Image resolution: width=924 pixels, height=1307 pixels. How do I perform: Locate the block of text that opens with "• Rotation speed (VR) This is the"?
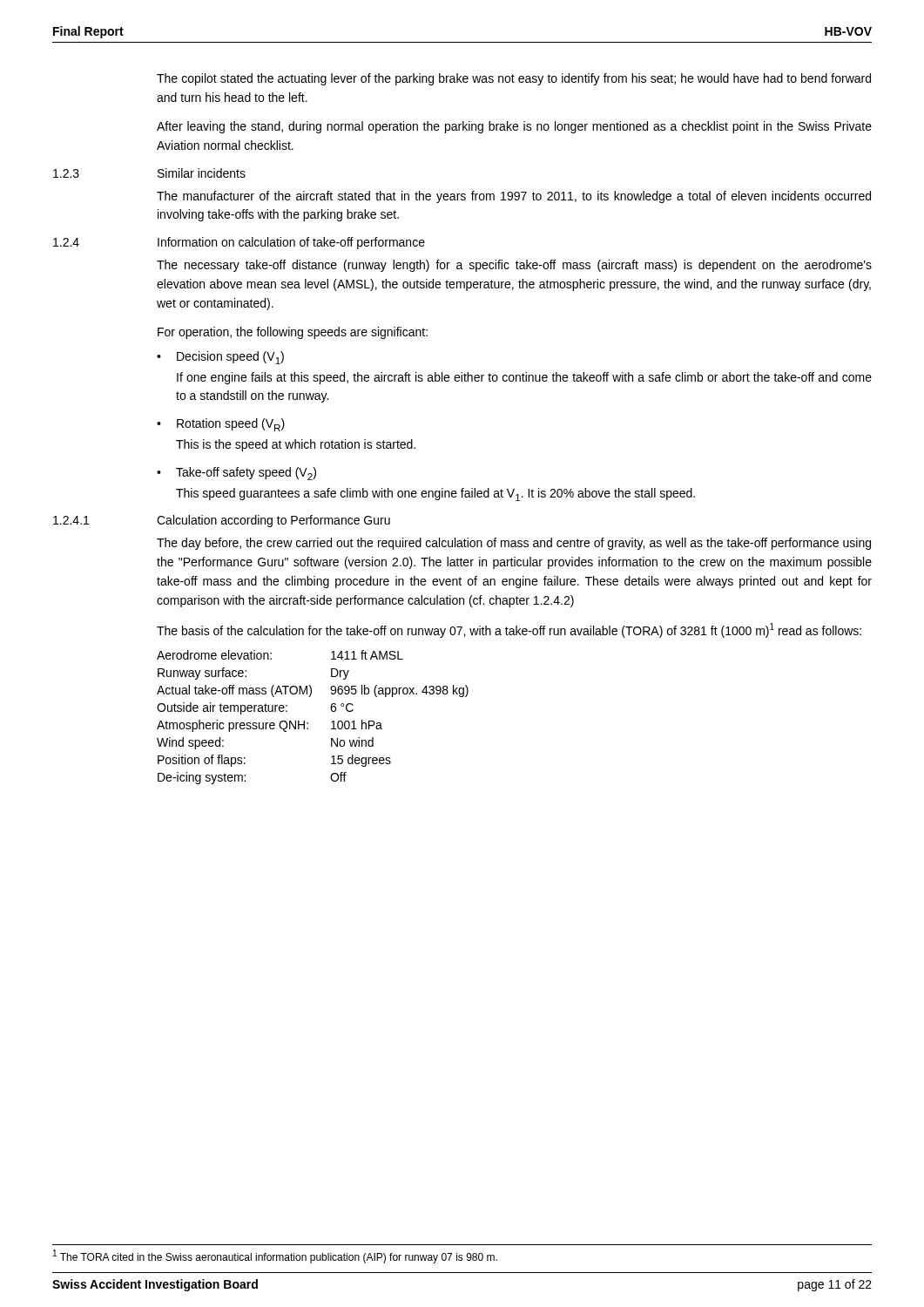pos(221,425)
